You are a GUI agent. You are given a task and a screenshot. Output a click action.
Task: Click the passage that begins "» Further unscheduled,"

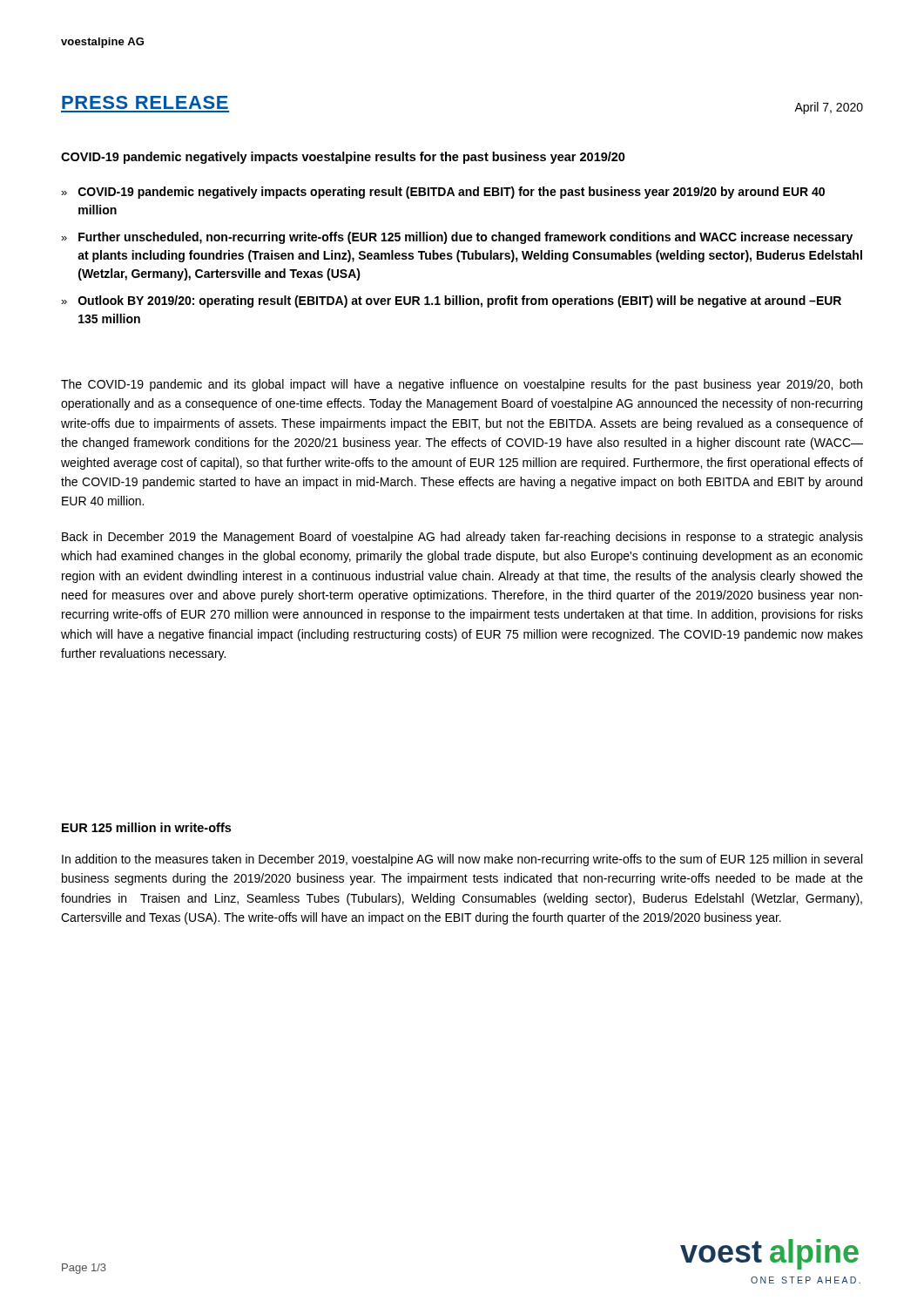(462, 256)
